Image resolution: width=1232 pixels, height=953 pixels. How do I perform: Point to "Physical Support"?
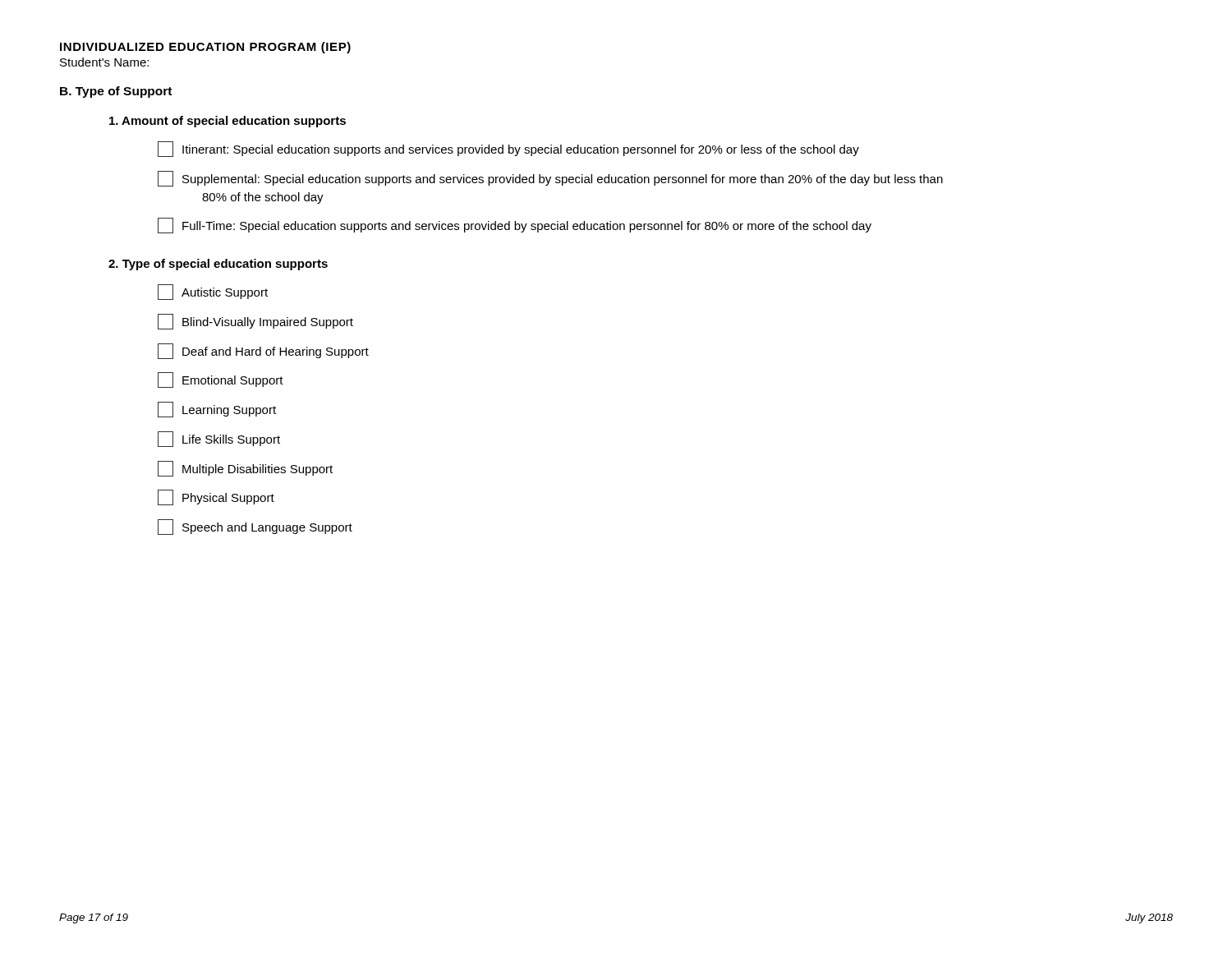[216, 498]
